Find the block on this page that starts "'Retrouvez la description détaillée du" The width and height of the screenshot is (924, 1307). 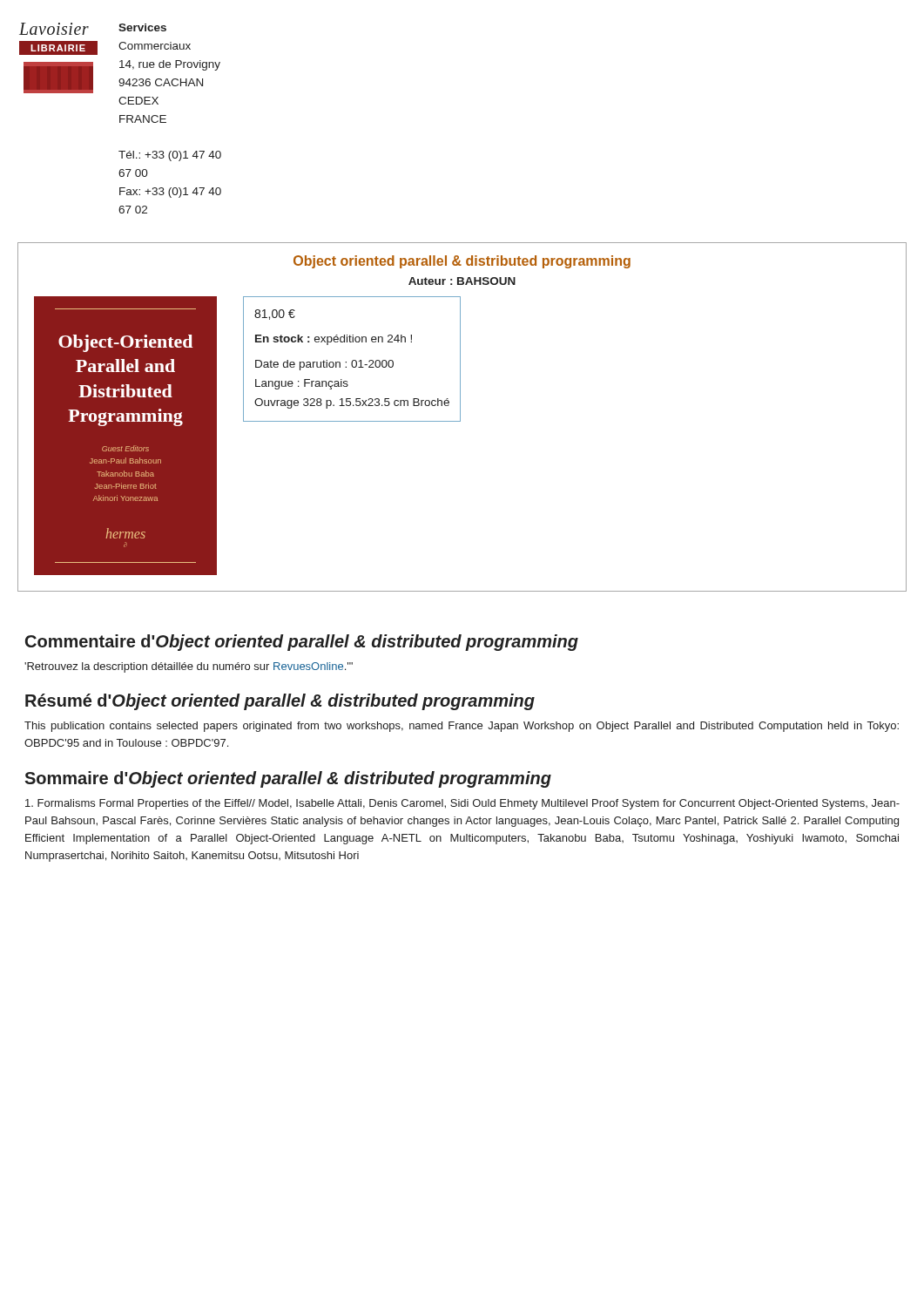click(189, 666)
